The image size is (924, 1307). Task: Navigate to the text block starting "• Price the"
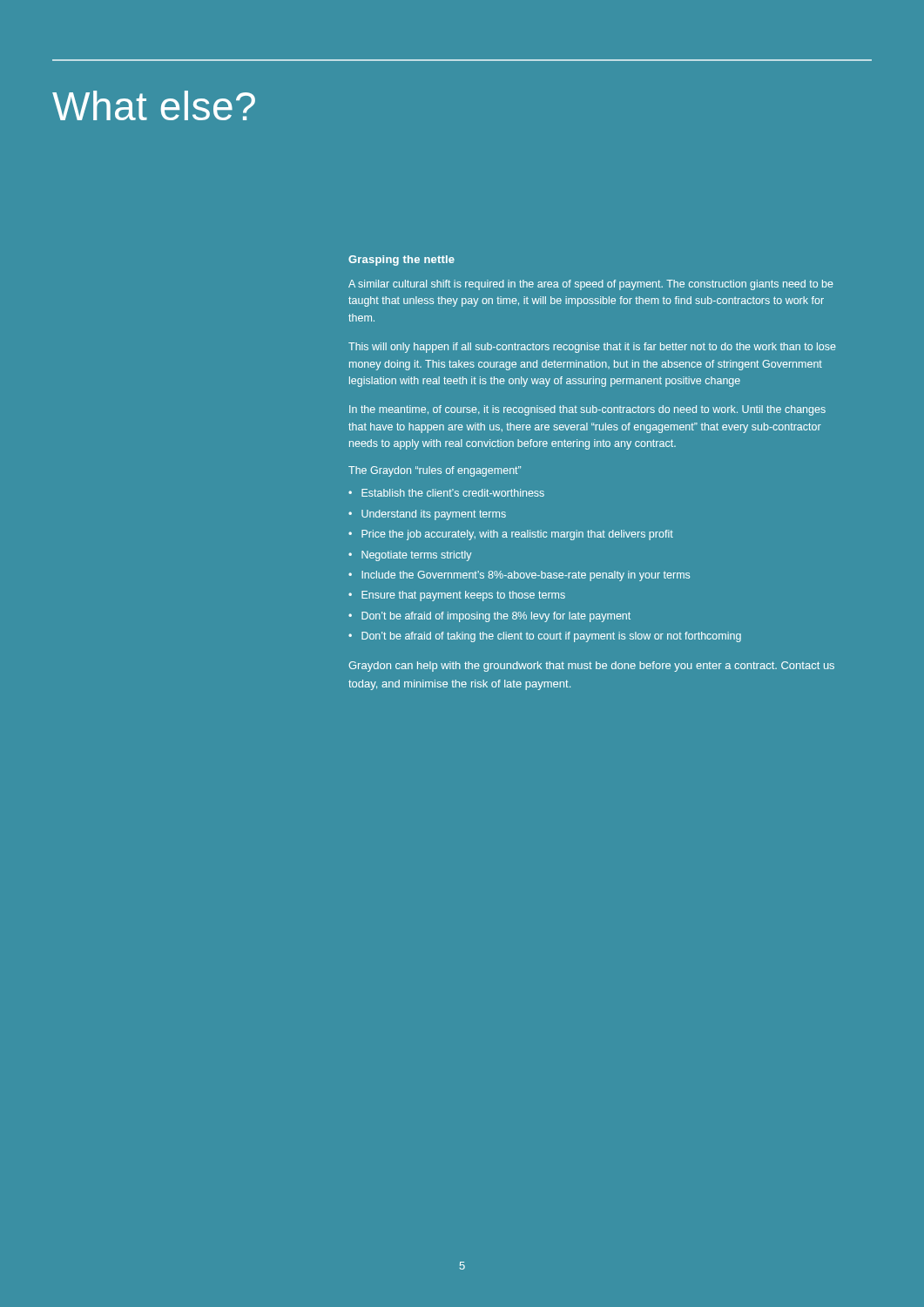pyautogui.click(x=511, y=535)
